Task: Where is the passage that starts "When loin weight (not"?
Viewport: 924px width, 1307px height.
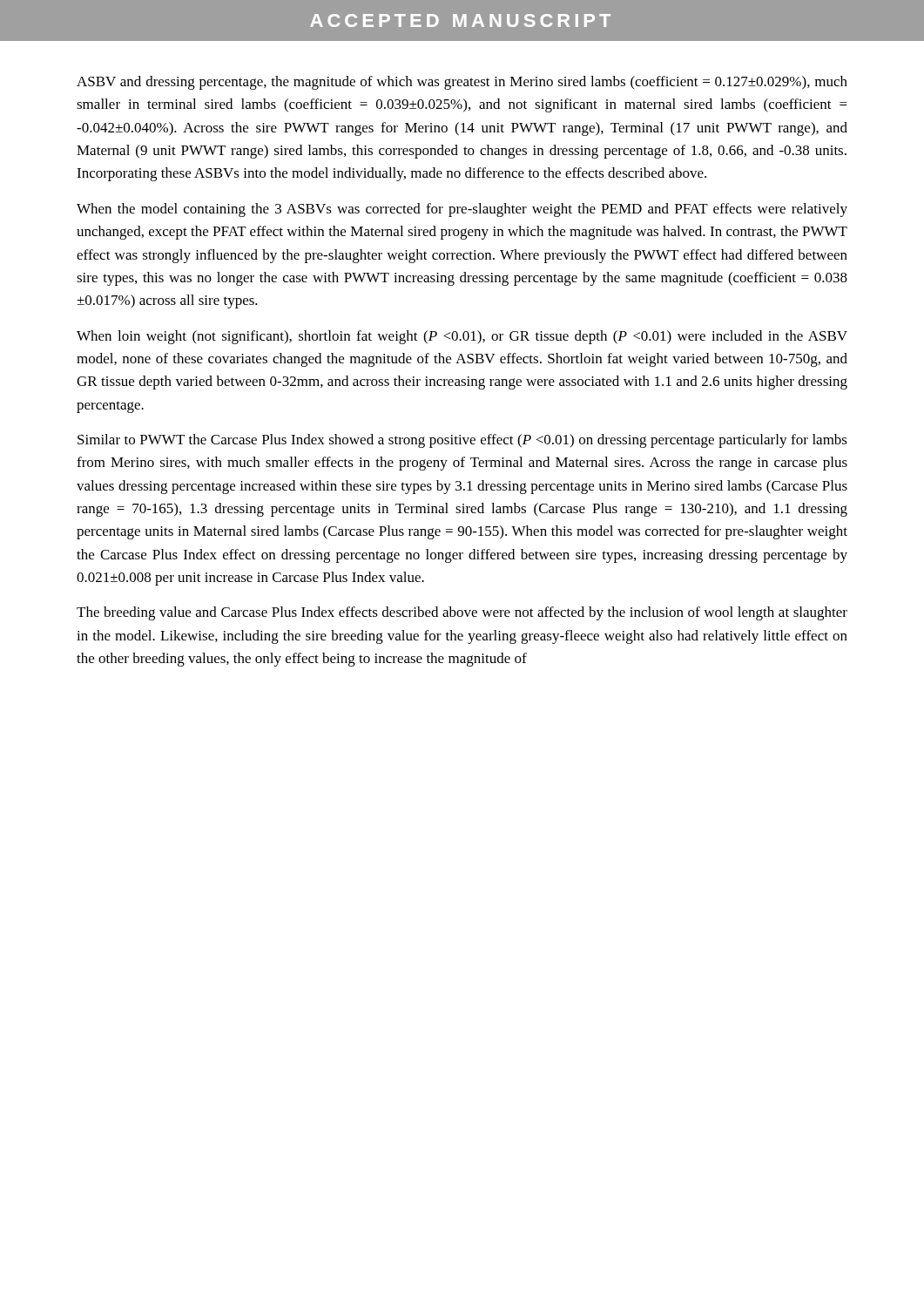Action: tap(462, 371)
